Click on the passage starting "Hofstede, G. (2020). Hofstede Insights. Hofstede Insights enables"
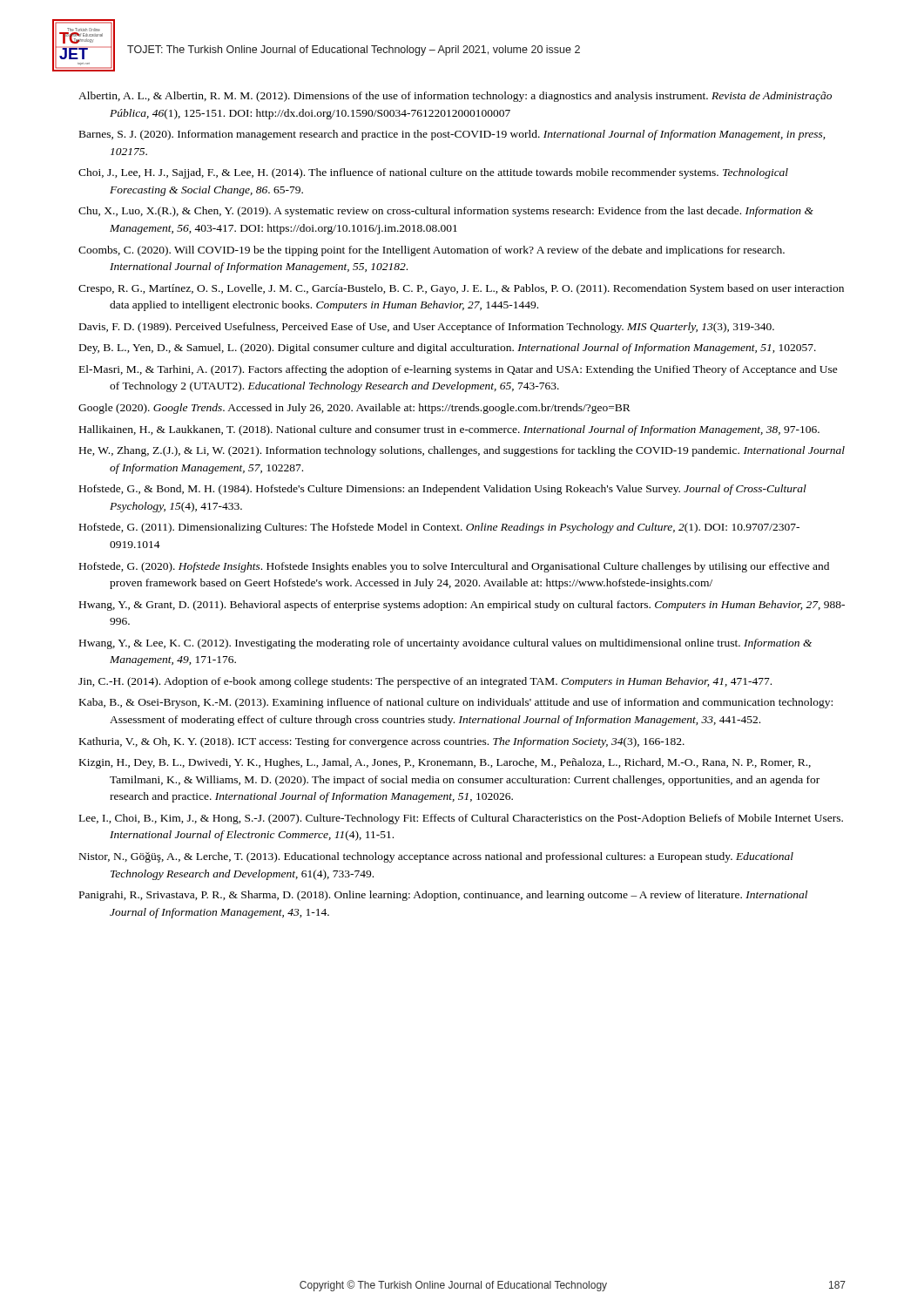Screen dimensions: 1307x924 coord(454,574)
